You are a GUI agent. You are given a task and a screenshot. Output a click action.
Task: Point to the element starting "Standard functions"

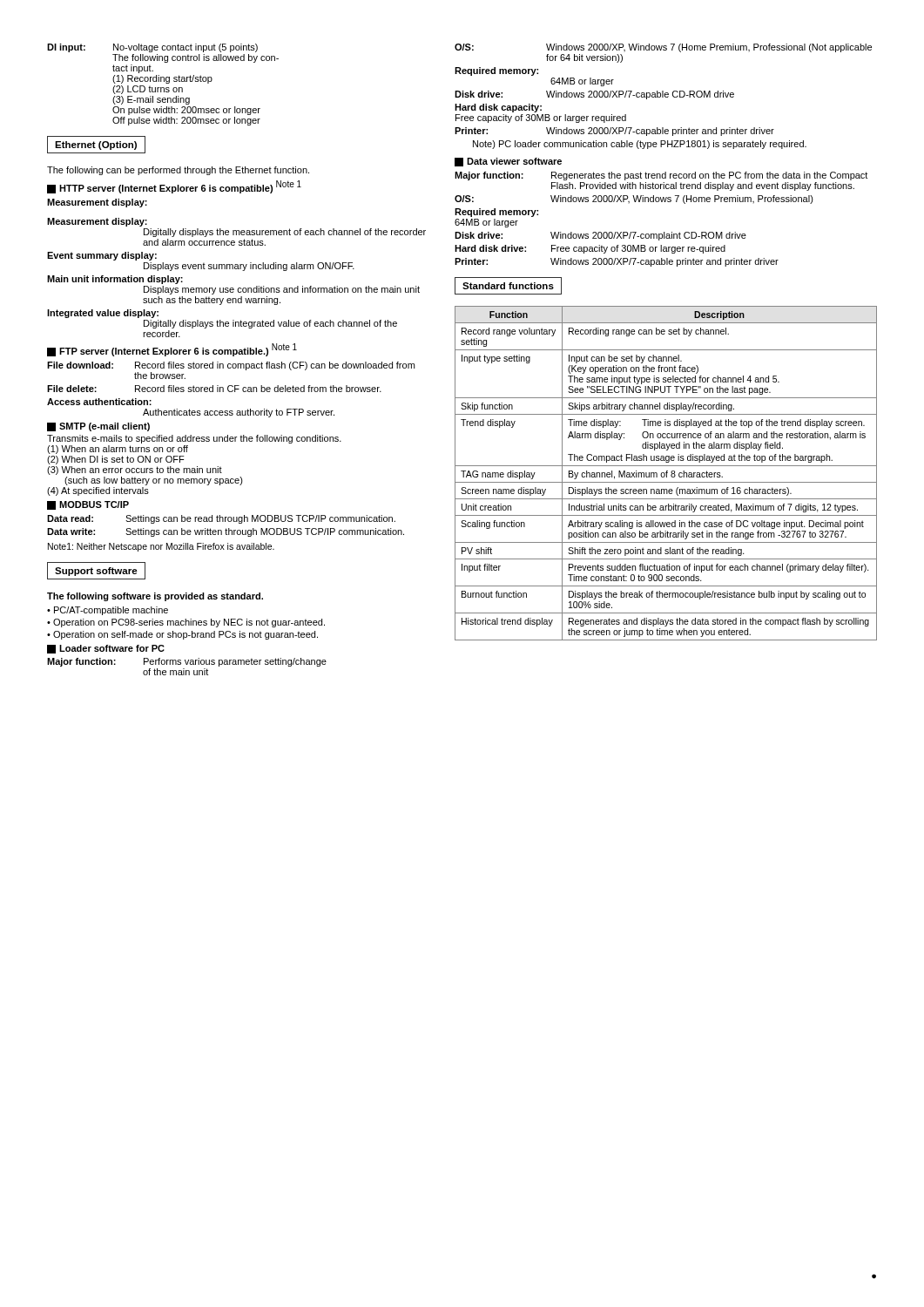[x=508, y=286]
